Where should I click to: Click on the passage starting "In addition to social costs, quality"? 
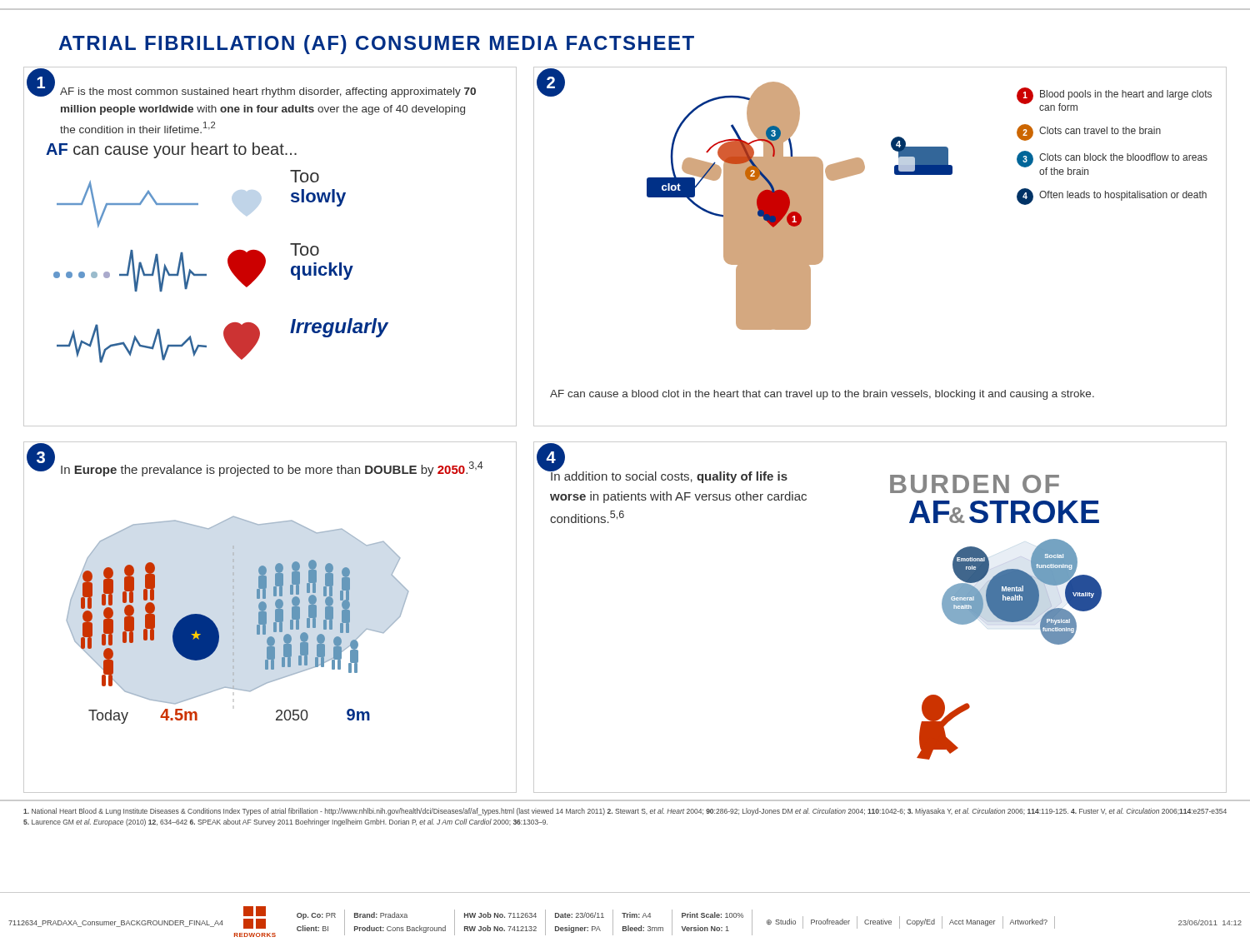tap(679, 497)
